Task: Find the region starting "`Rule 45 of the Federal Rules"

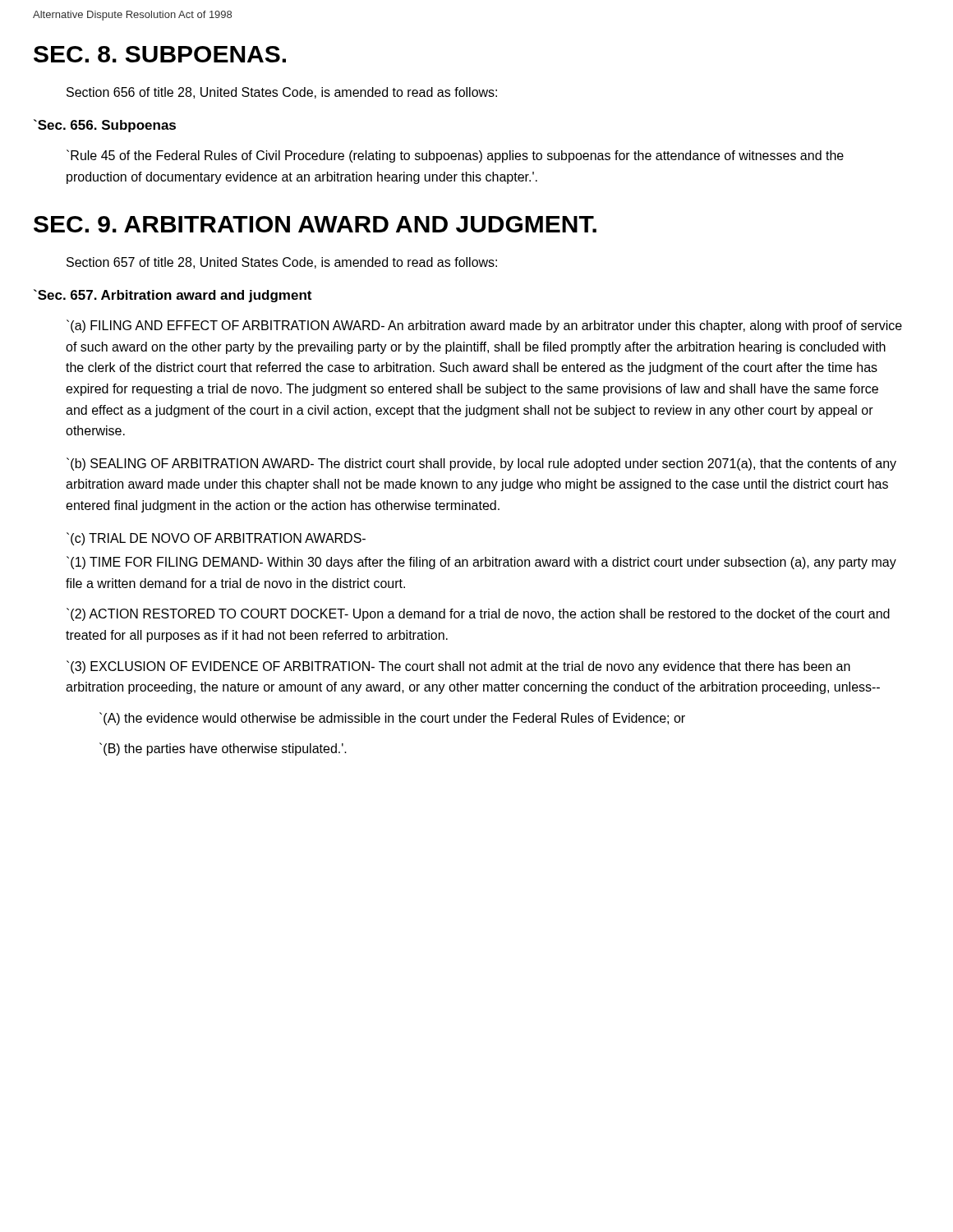Action: [x=455, y=166]
